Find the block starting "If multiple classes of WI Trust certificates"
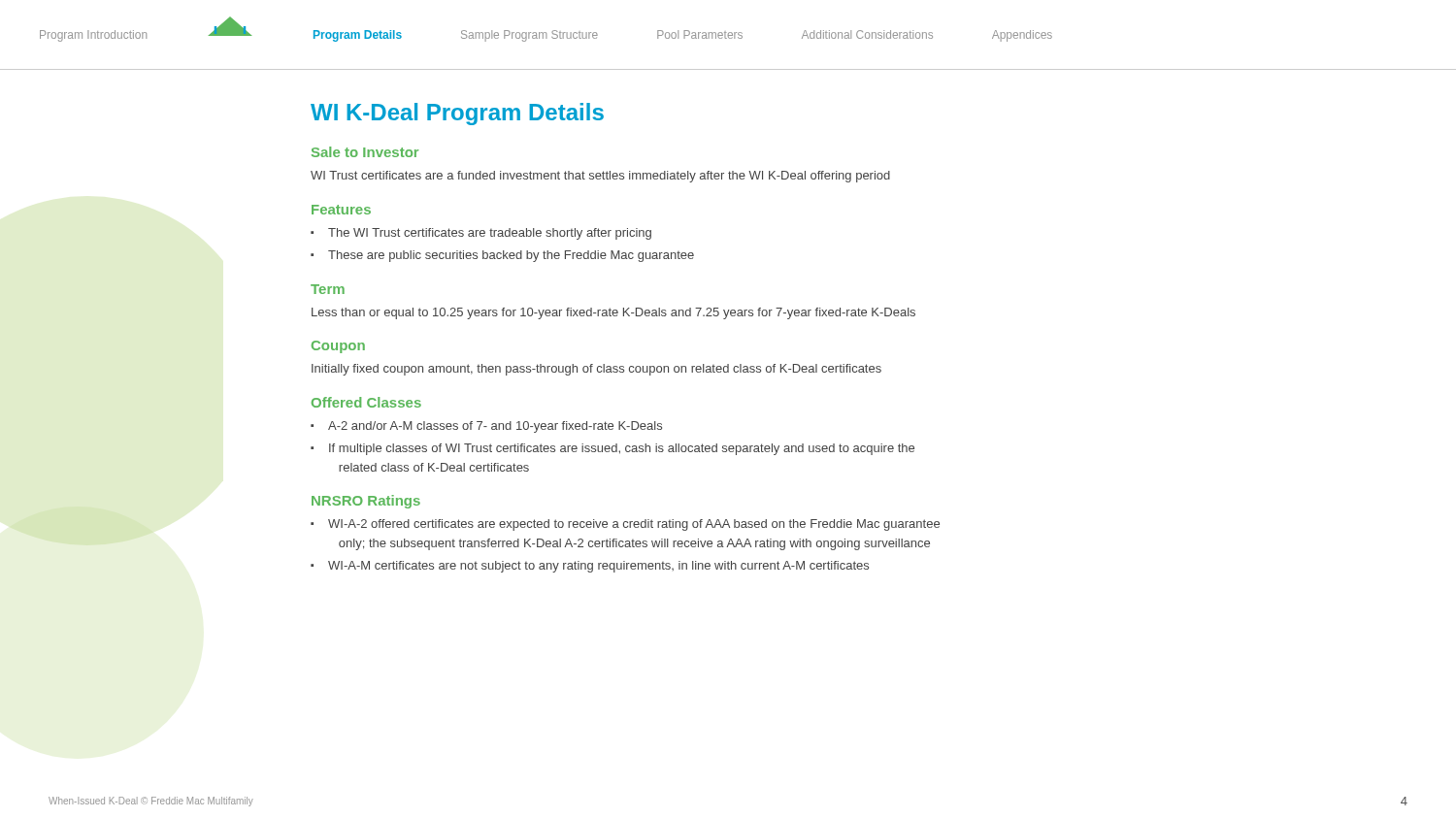Screen dimensions: 819x1456 622,457
